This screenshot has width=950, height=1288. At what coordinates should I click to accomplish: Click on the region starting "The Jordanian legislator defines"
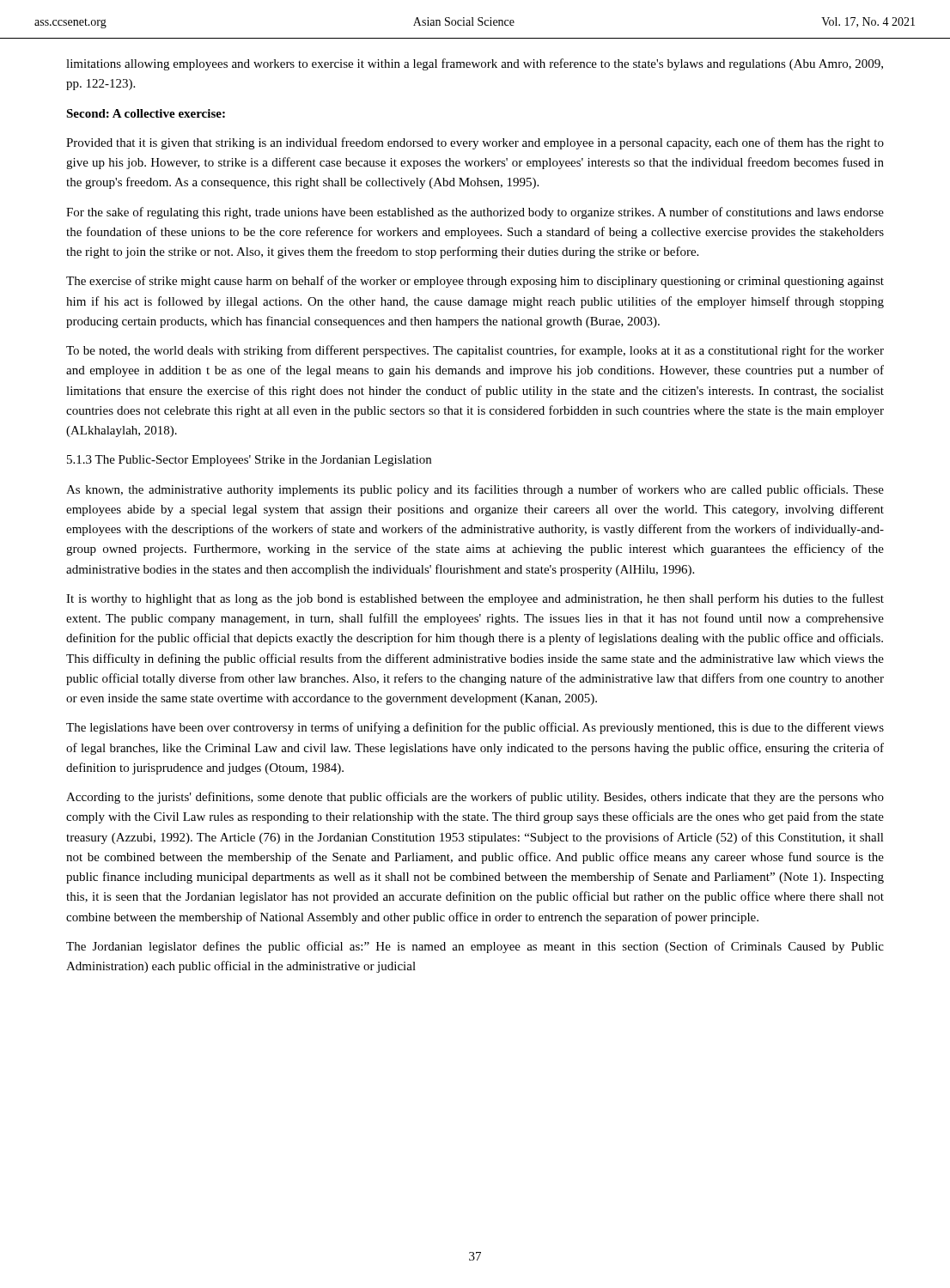[475, 956]
